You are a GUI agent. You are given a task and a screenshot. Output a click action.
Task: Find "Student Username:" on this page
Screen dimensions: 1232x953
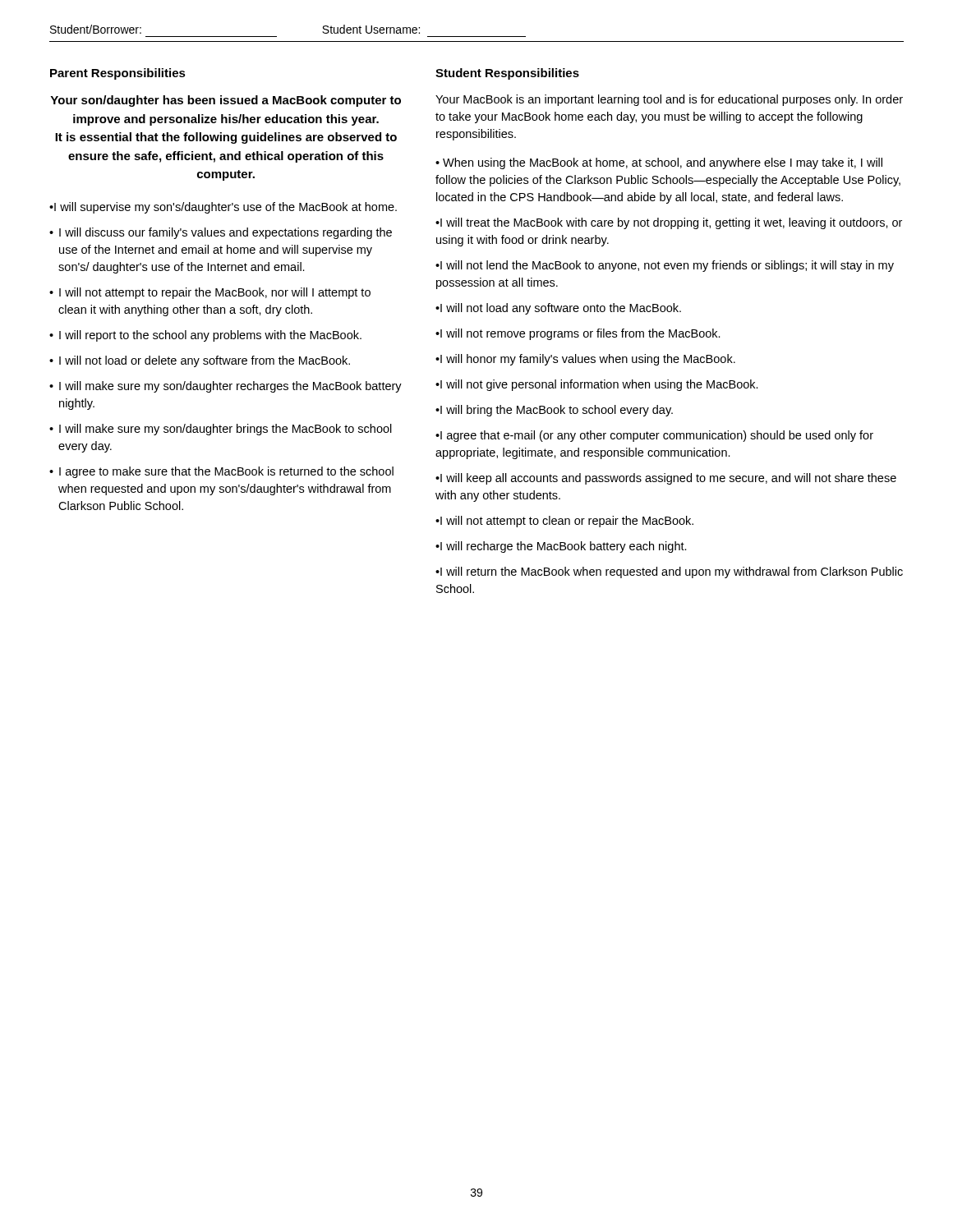(424, 30)
